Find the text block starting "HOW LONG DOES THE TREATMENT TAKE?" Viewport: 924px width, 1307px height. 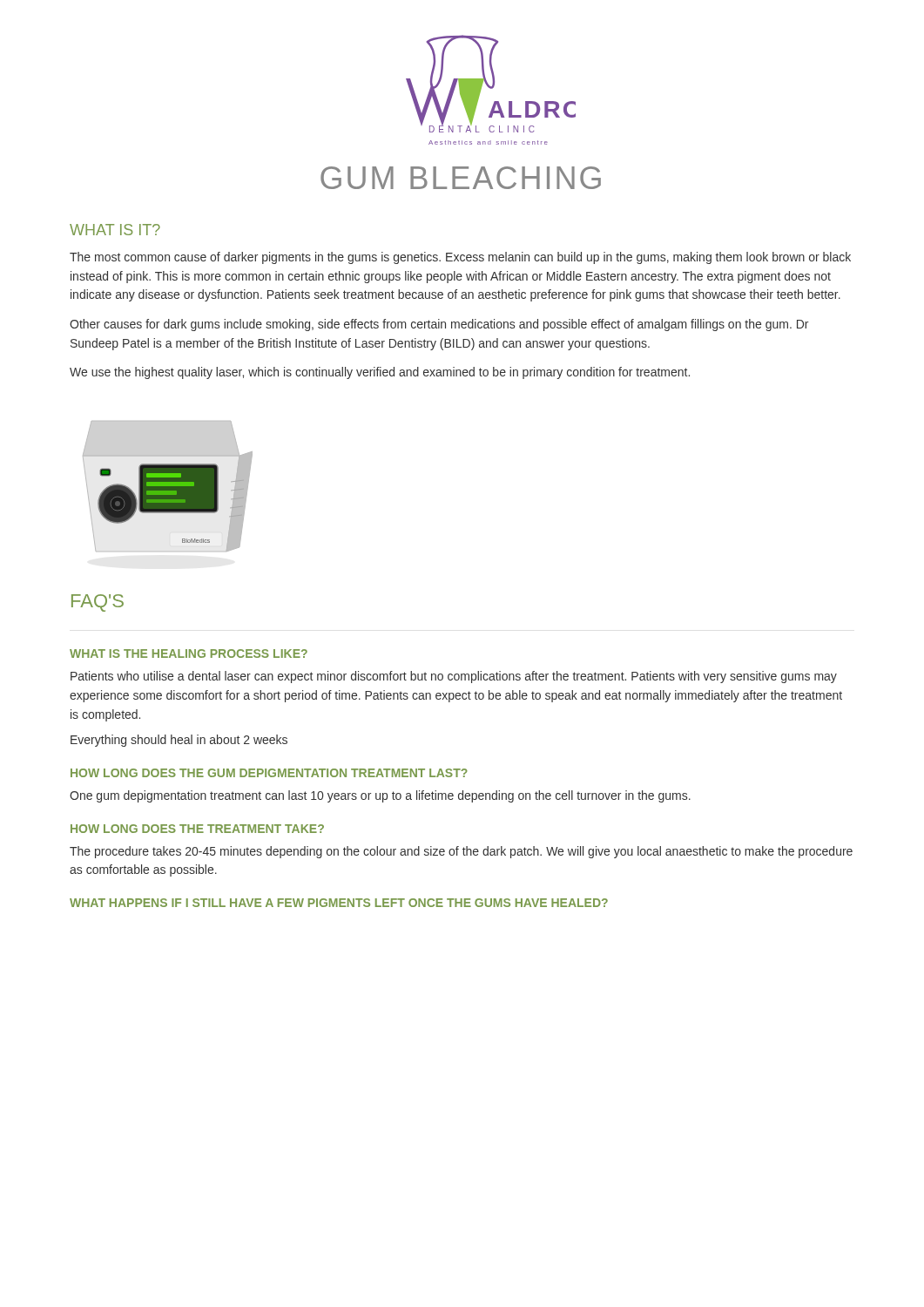[x=197, y=828]
